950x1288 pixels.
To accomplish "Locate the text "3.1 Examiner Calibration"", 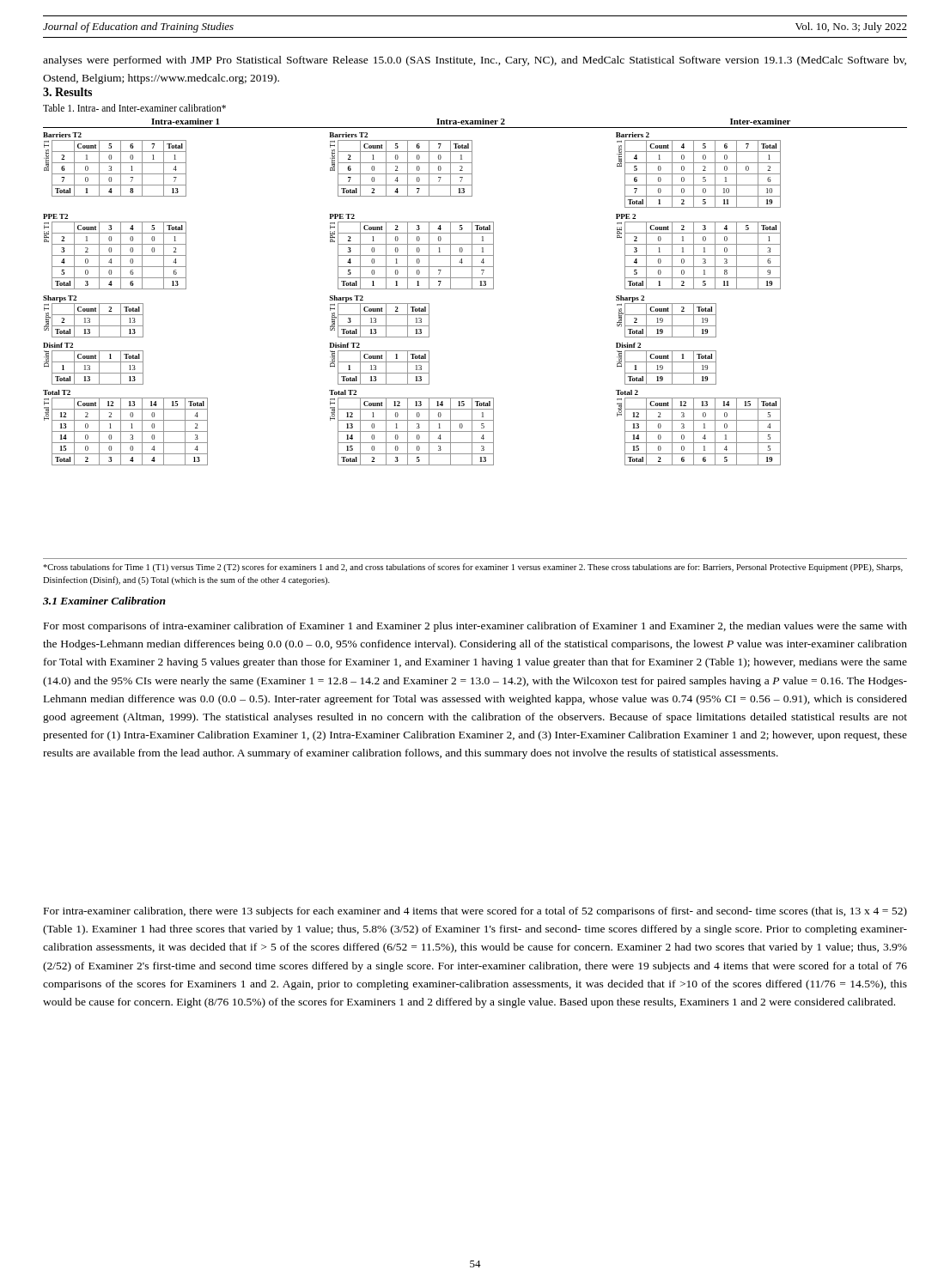I will click(x=104, y=601).
